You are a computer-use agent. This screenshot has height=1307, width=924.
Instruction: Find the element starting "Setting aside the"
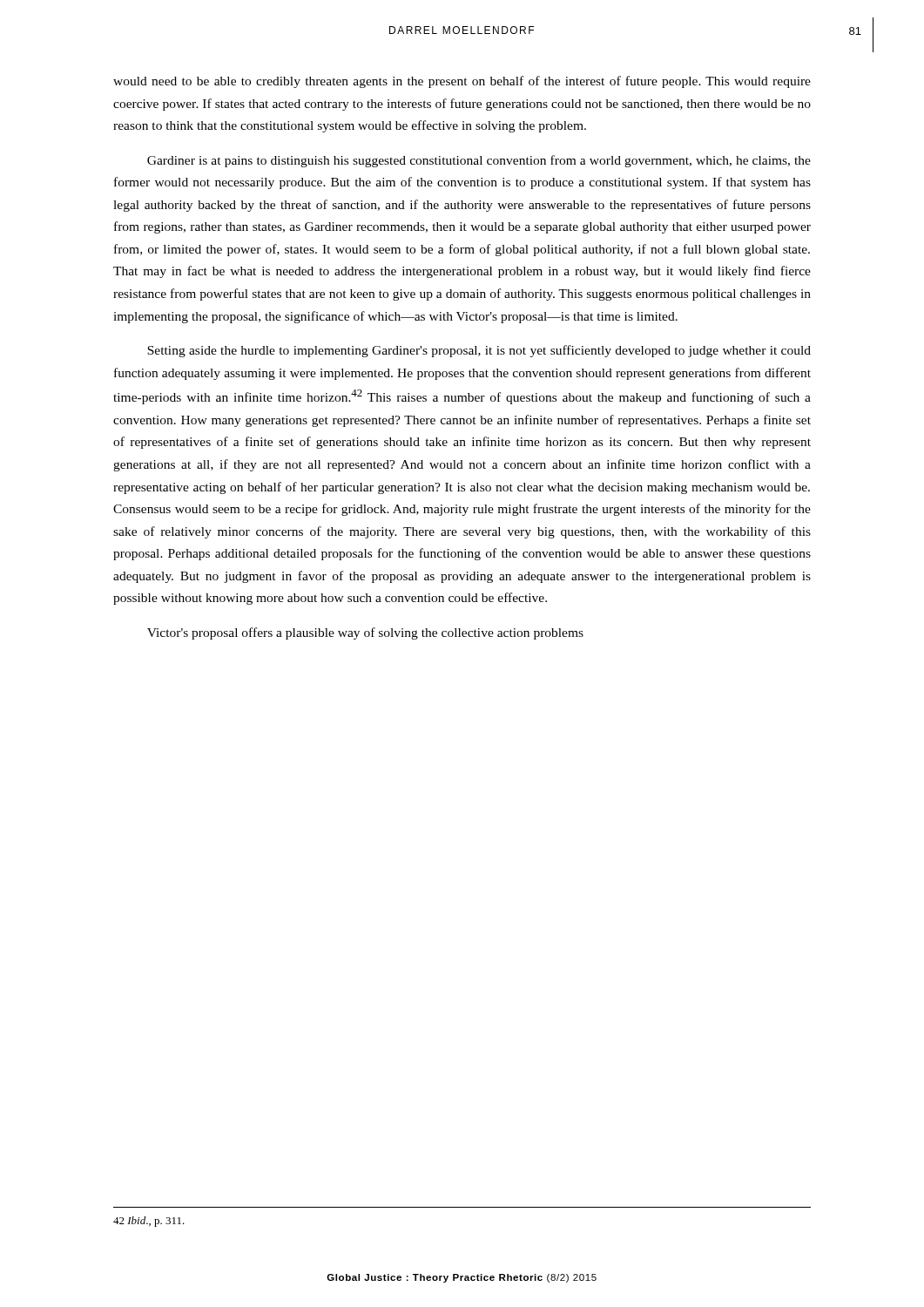pyautogui.click(x=462, y=474)
